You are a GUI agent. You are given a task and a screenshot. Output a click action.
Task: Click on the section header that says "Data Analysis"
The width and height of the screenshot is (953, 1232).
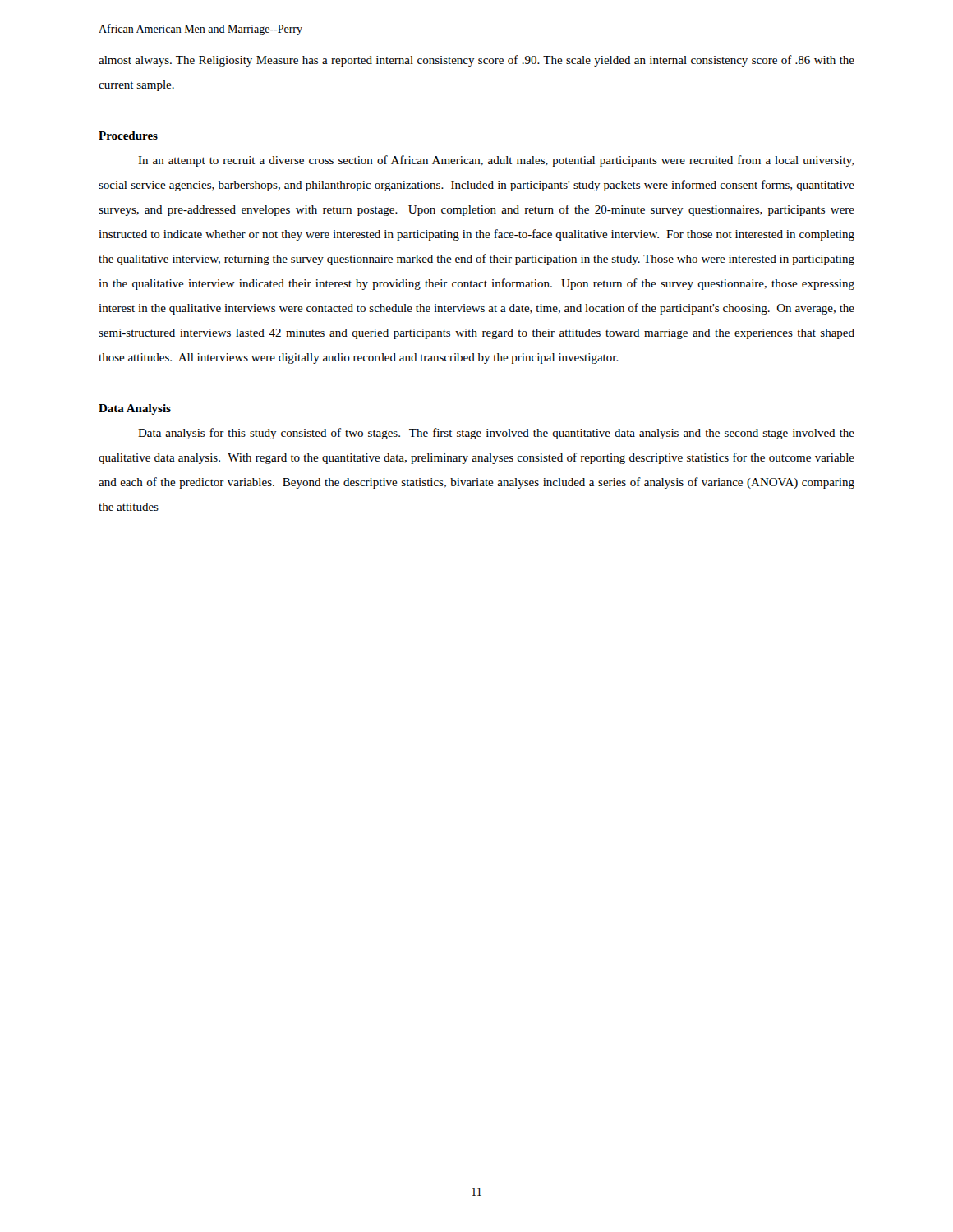pyautogui.click(x=135, y=408)
